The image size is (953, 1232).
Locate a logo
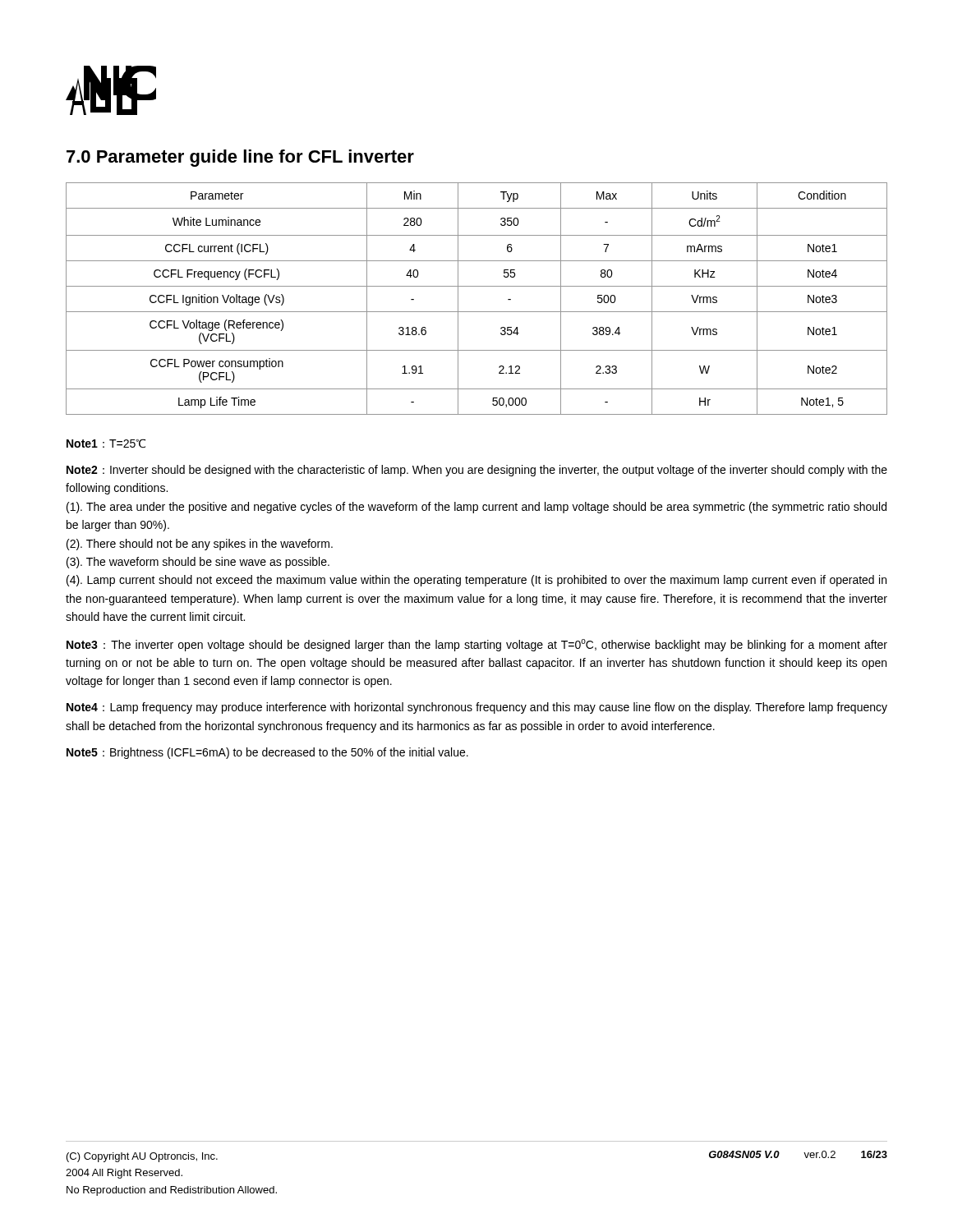(476, 85)
